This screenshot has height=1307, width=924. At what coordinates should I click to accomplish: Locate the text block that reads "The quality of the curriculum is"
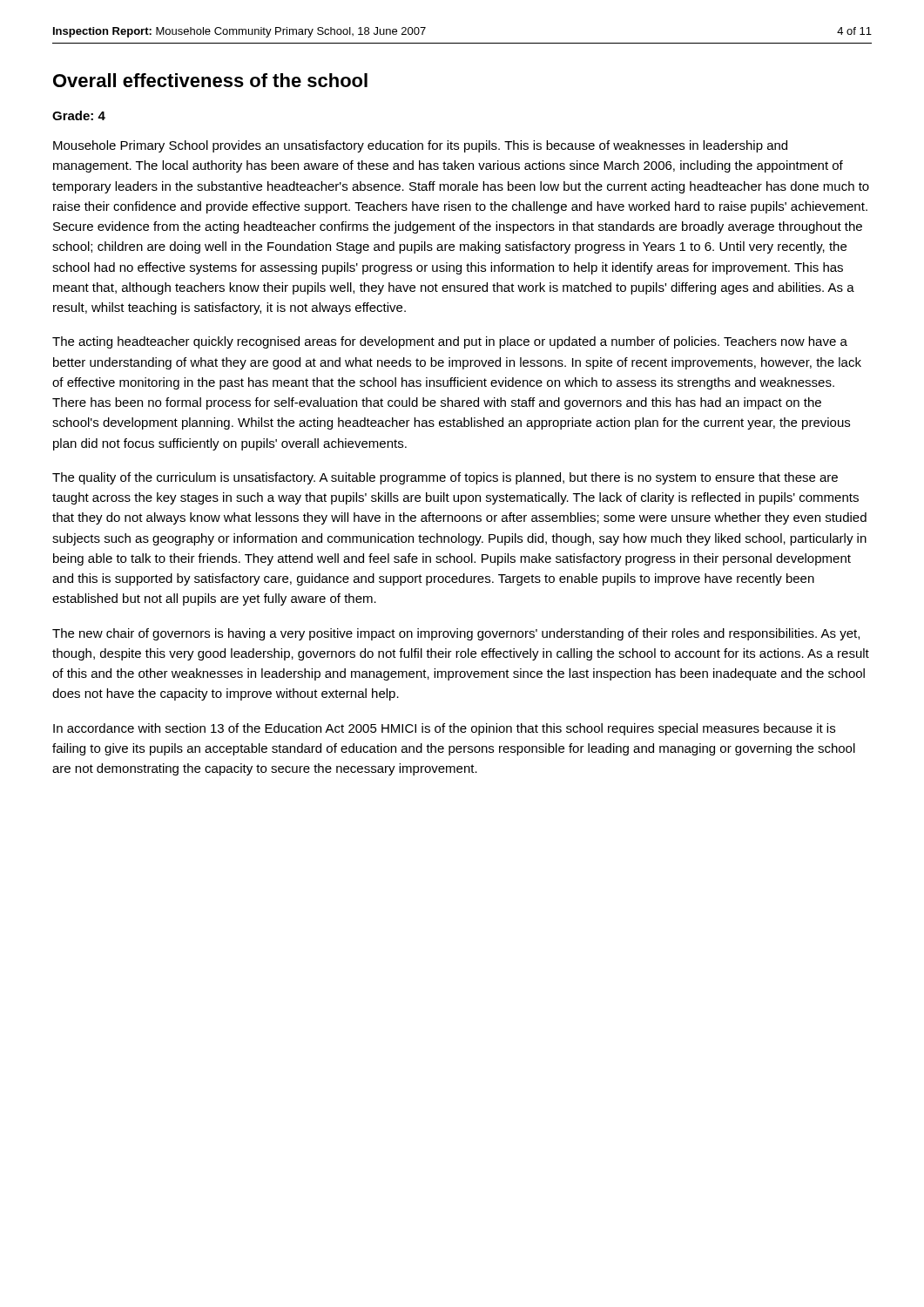(x=460, y=538)
